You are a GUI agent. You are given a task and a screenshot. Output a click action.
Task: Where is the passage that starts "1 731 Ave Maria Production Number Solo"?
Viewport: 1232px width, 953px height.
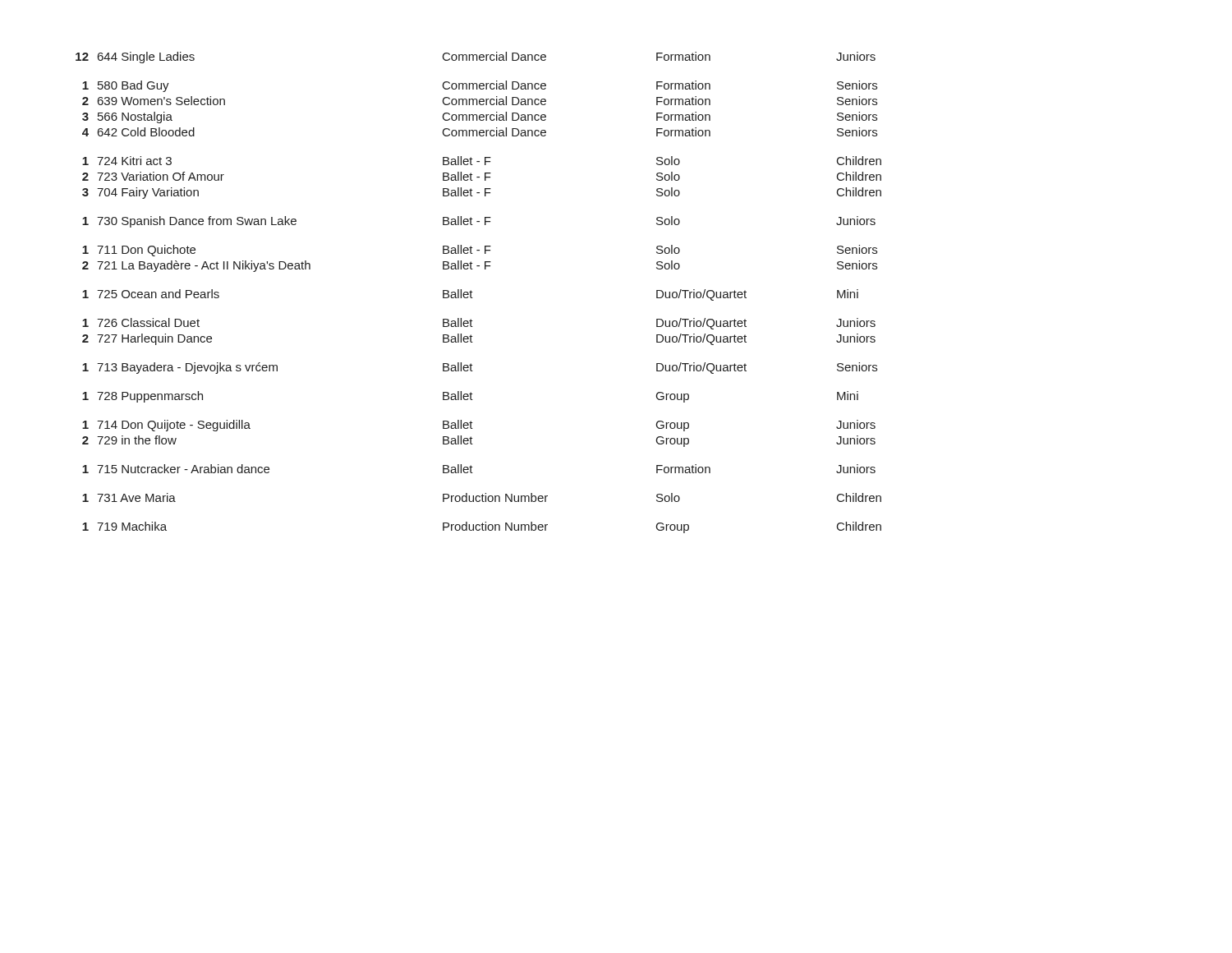tap(500, 497)
